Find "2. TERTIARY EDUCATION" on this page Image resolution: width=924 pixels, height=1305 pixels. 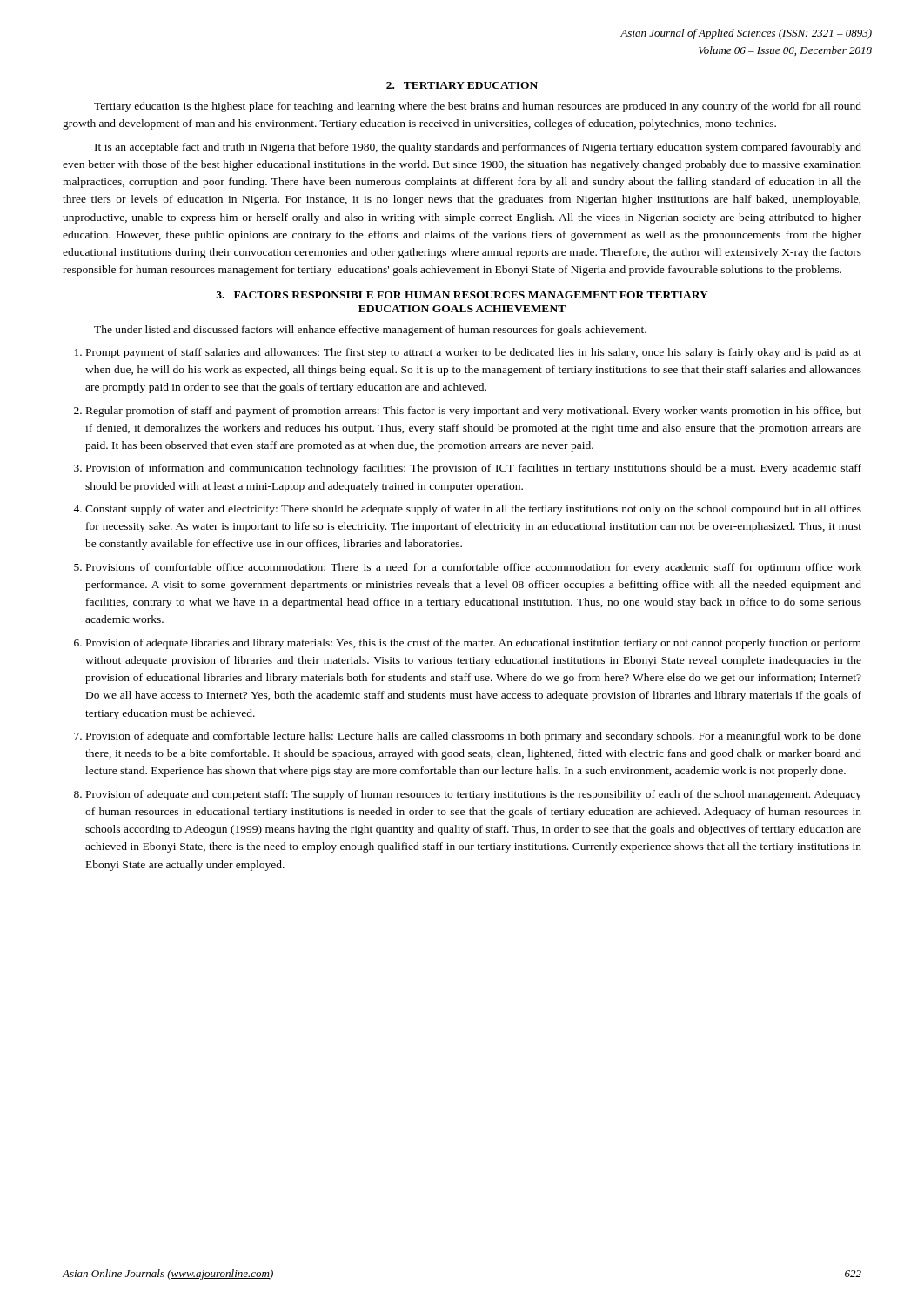coord(462,85)
